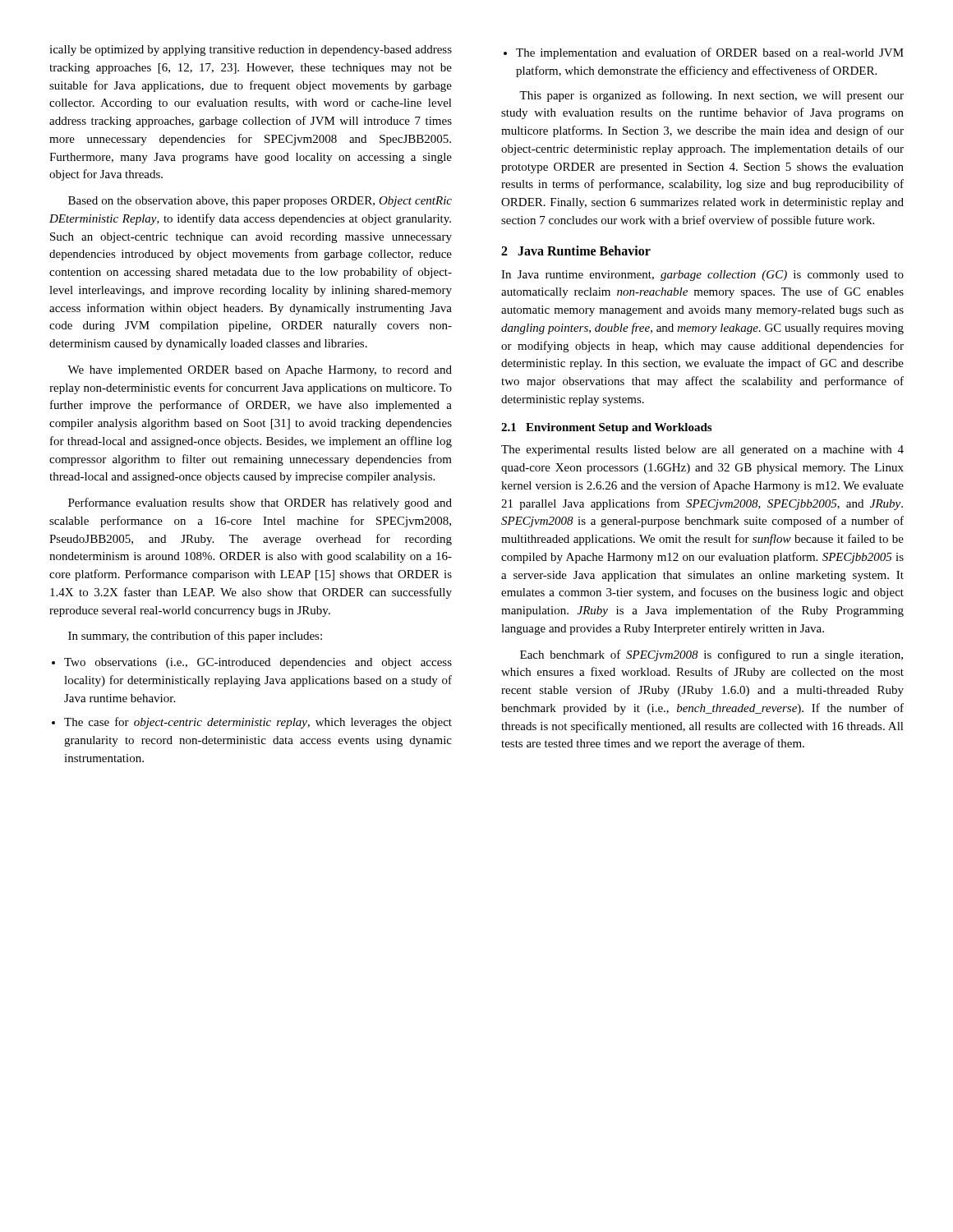The width and height of the screenshot is (953, 1232).
Task: Navigate to the text block starting "In summary, the contribution of this"
Action: point(251,637)
